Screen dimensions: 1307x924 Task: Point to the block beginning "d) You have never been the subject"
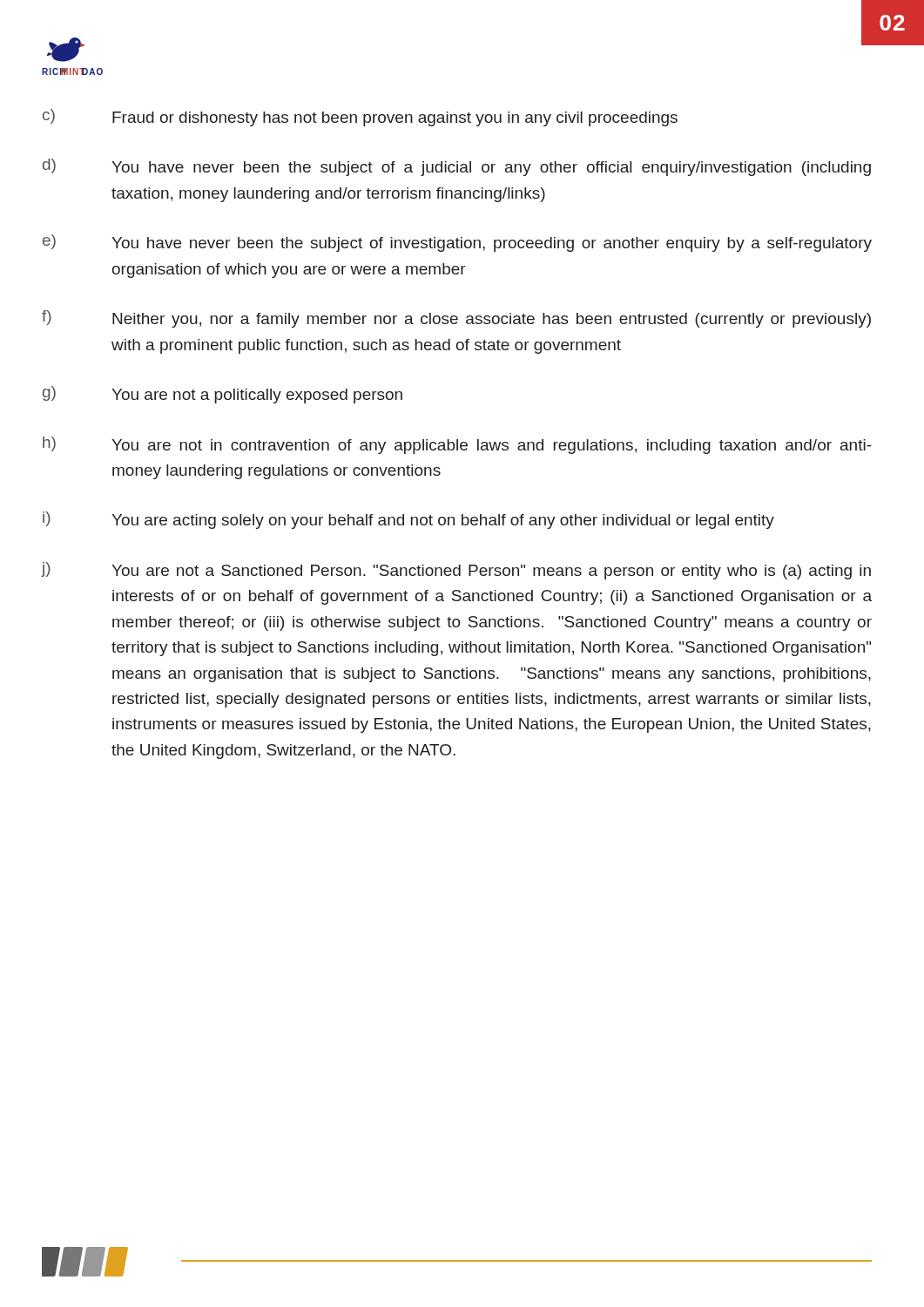point(457,180)
